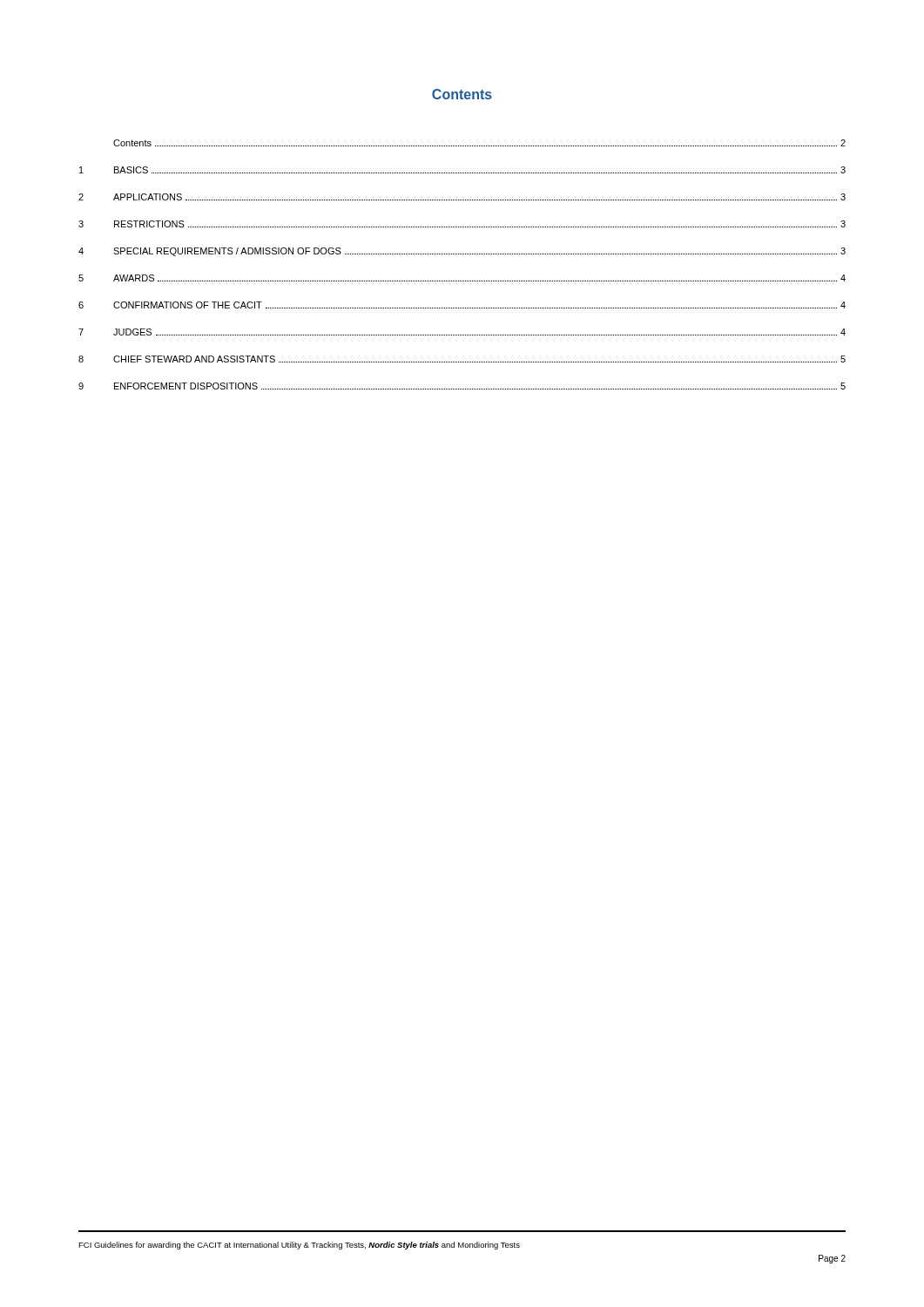This screenshot has height=1307, width=924.
Task: Select the element starting "9 ENFORCEMENT DISPOSITIONS 5"
Action: click(x=462, y=386)
